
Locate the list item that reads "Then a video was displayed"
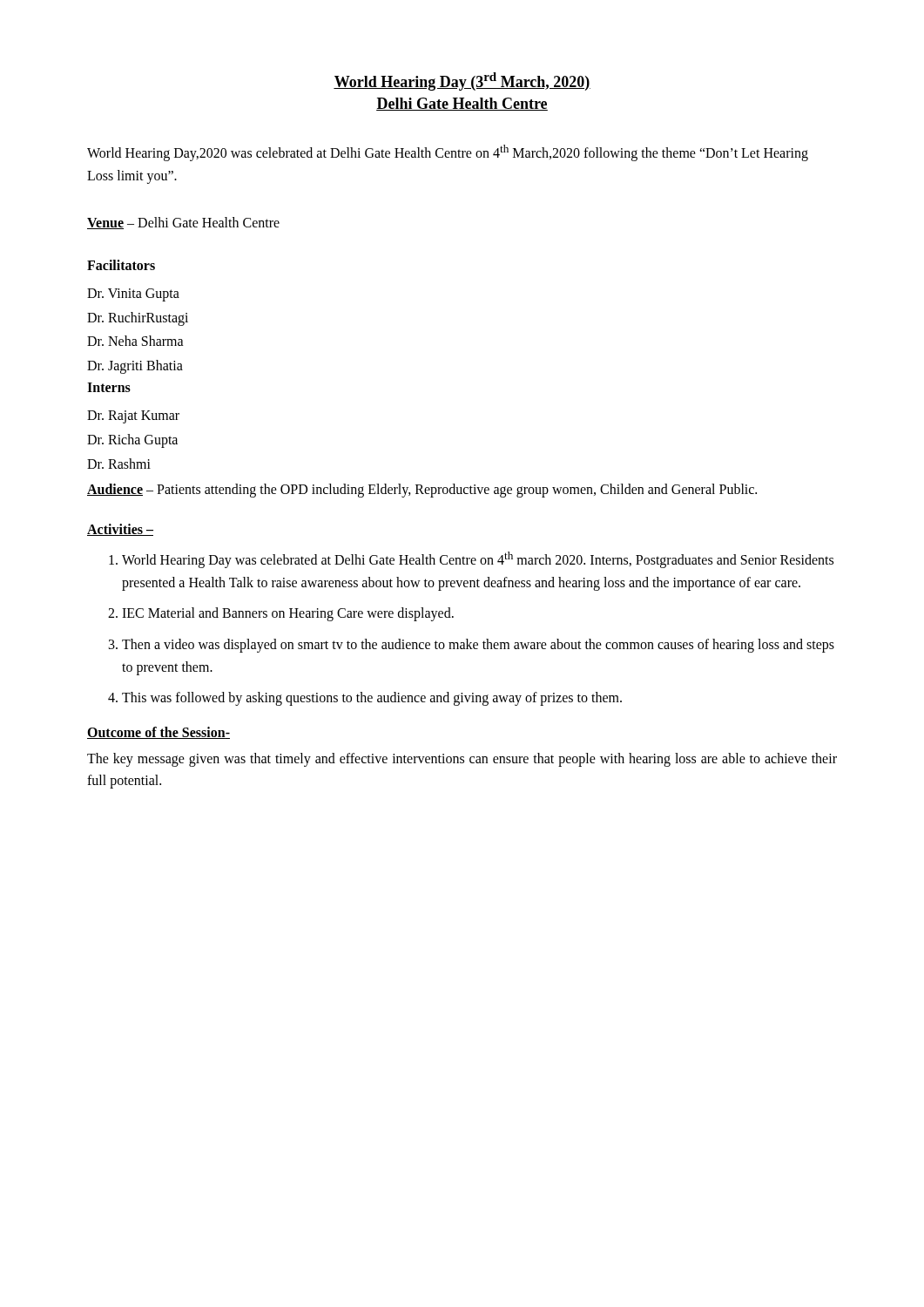click(478, 655)
